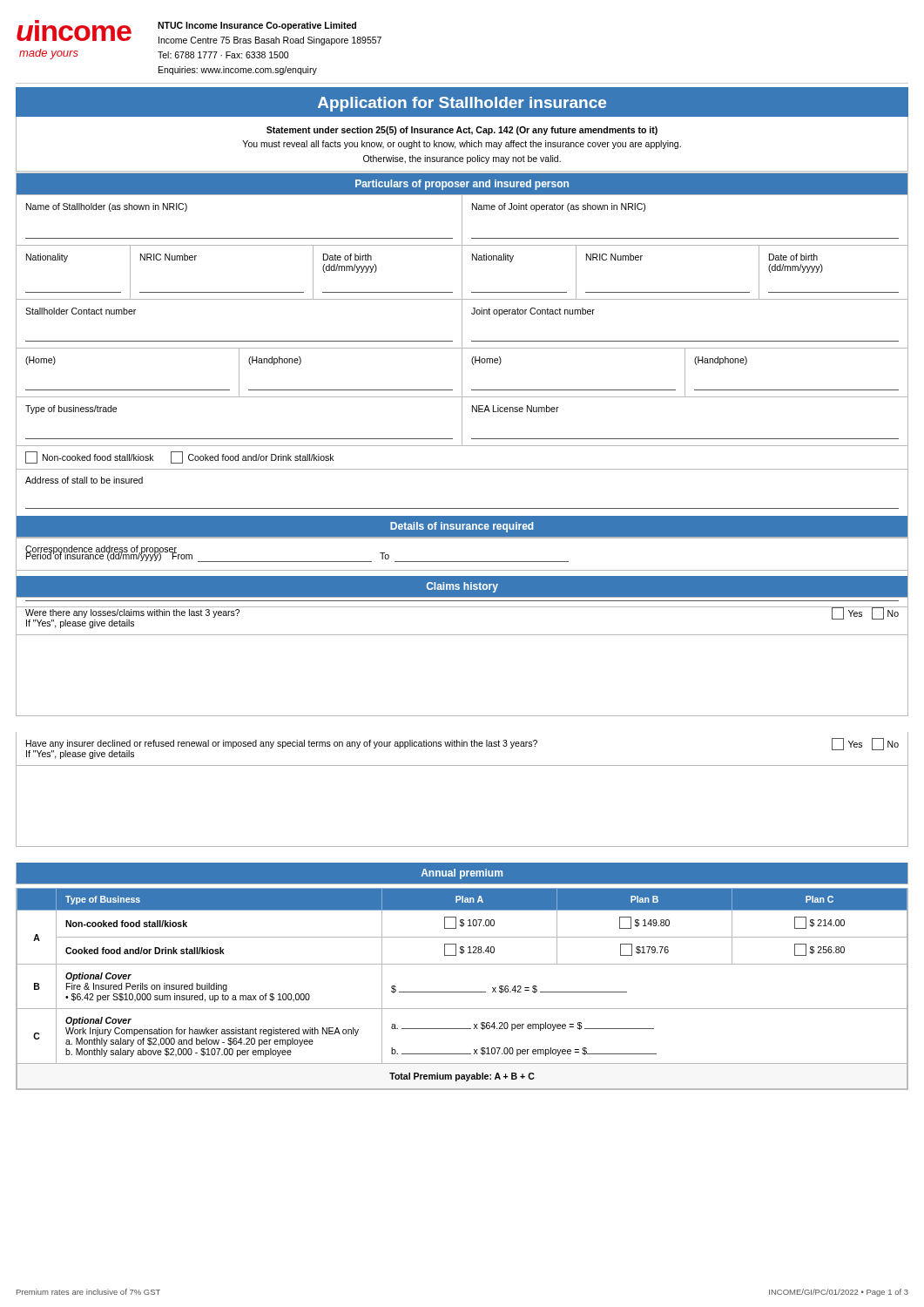The height and width of the screenshot is (1307, 924).
Task: Locate the element starting "Details of insurance required"
Action: [x=462, y=526]
